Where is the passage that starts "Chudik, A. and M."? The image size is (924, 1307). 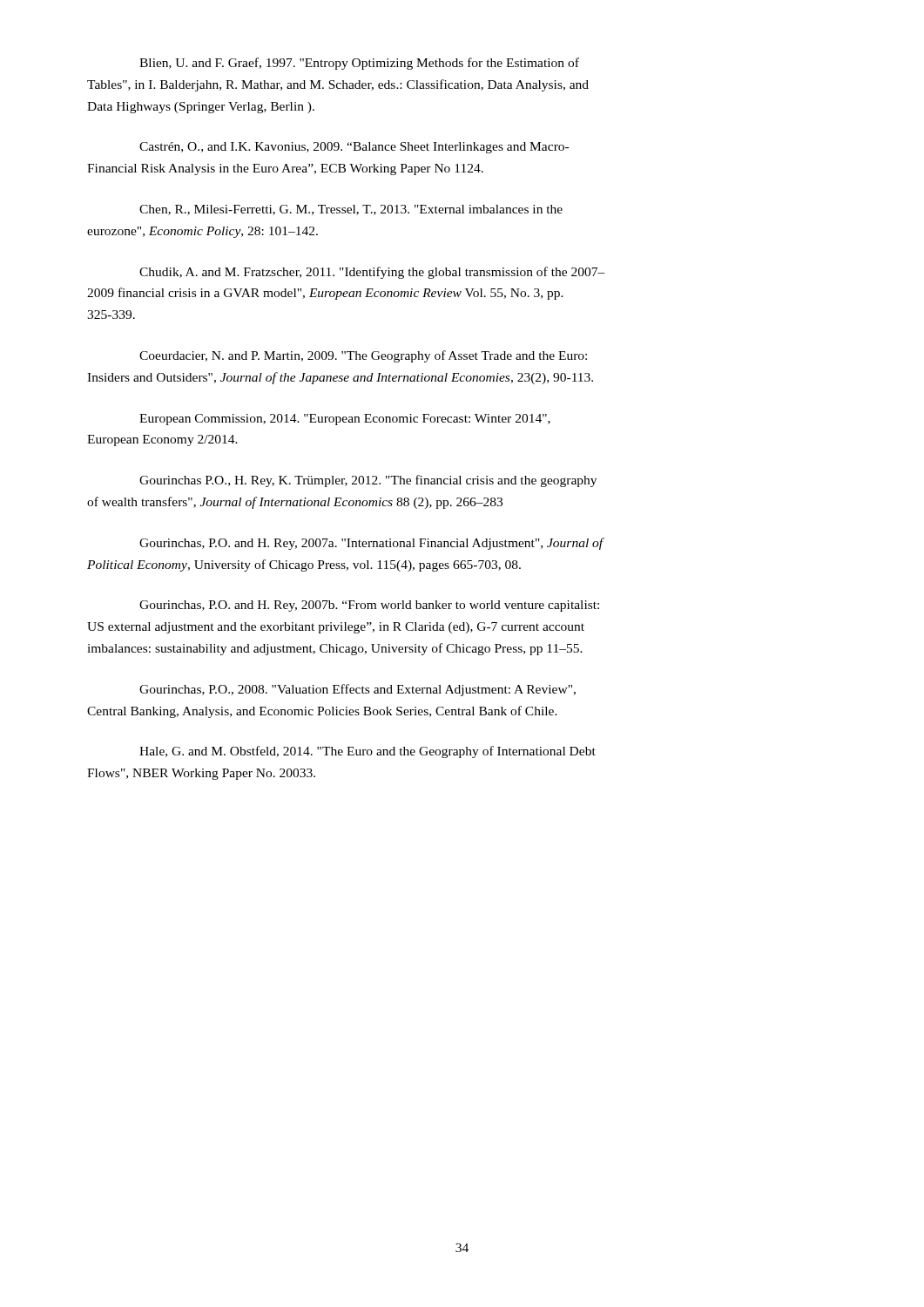click(462, 293)
